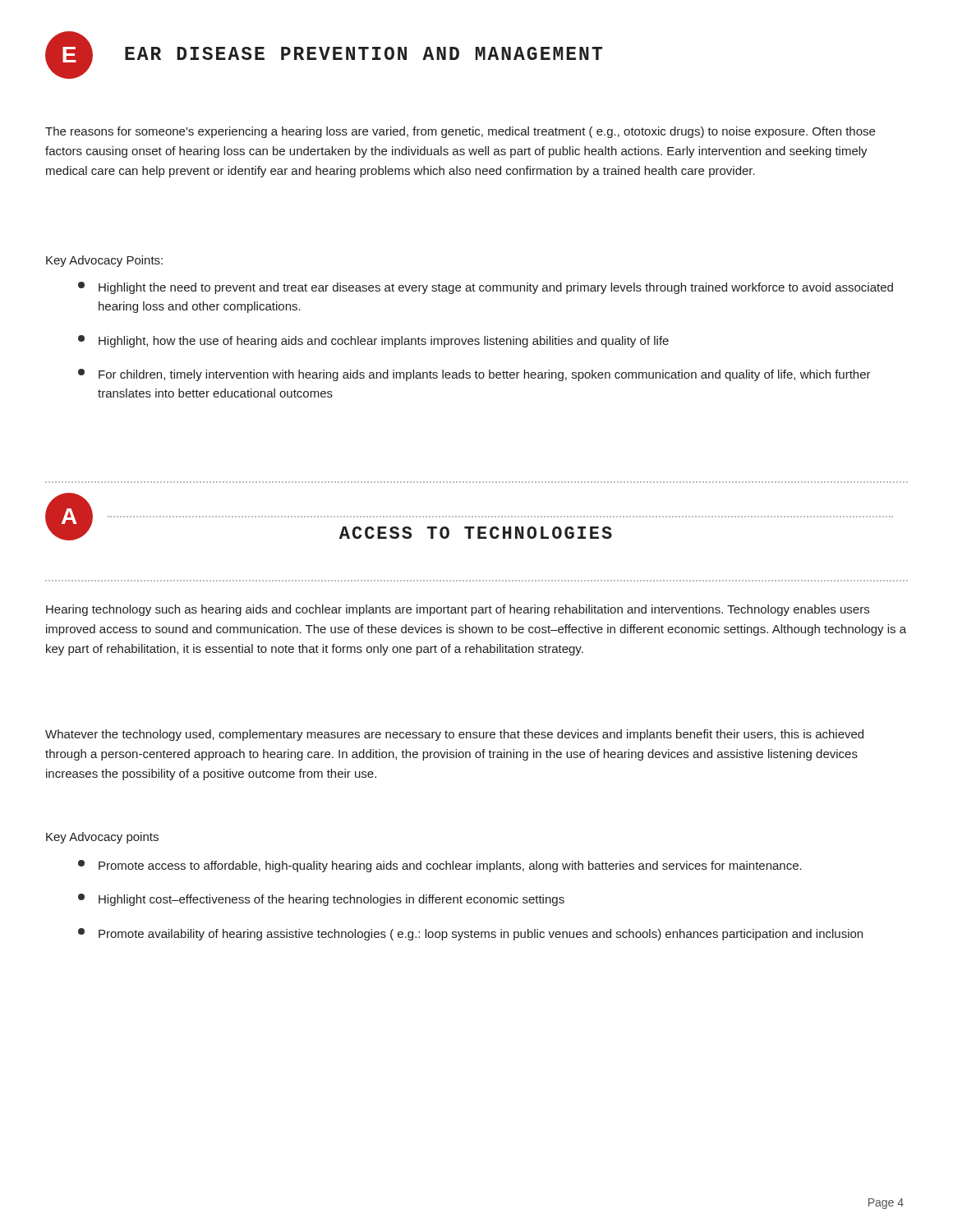Image resolution: width=953 pixels, height=1232 pixels.
Task: Navigate to the passage starting "Whatever the technology used, complementary measures are necessary"
Action: click(x=455, y=754)
